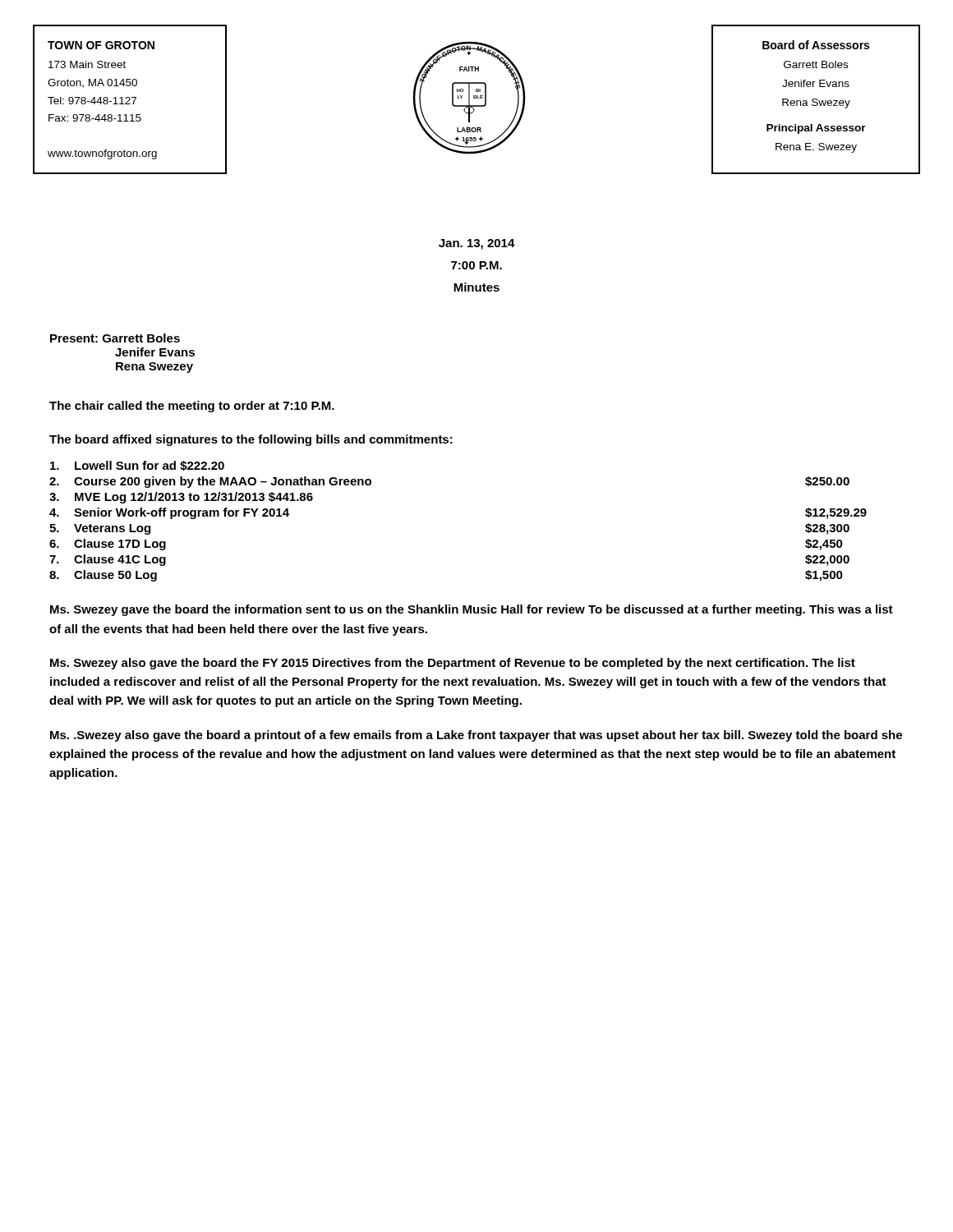Find the text block that says "Ms. Swezey also gave"
The width and height of the screenshot is (953, 1232).
tap(468, 681)
